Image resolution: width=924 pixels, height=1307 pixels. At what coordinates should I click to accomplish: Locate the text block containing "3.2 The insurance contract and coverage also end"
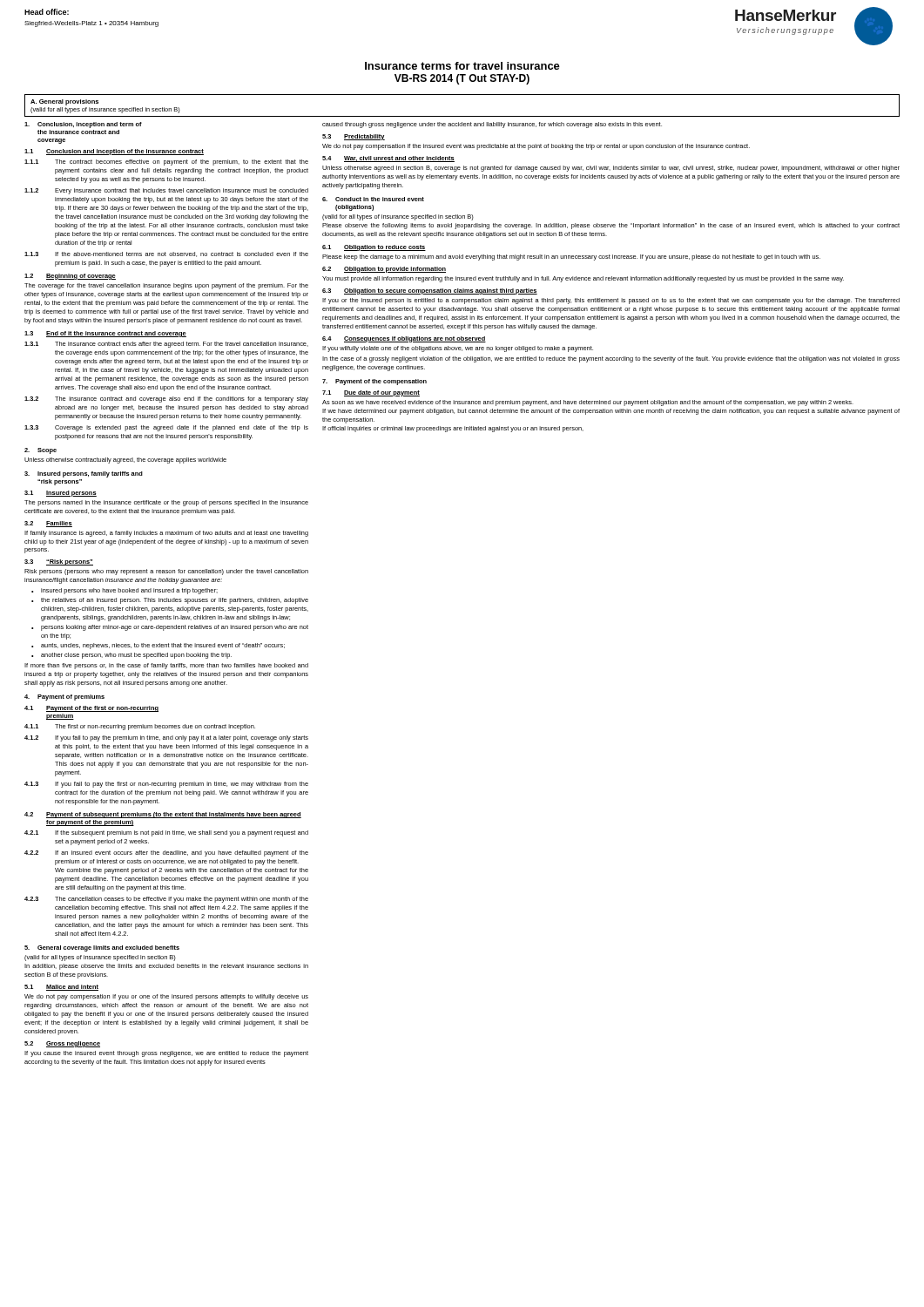[166, 407]
